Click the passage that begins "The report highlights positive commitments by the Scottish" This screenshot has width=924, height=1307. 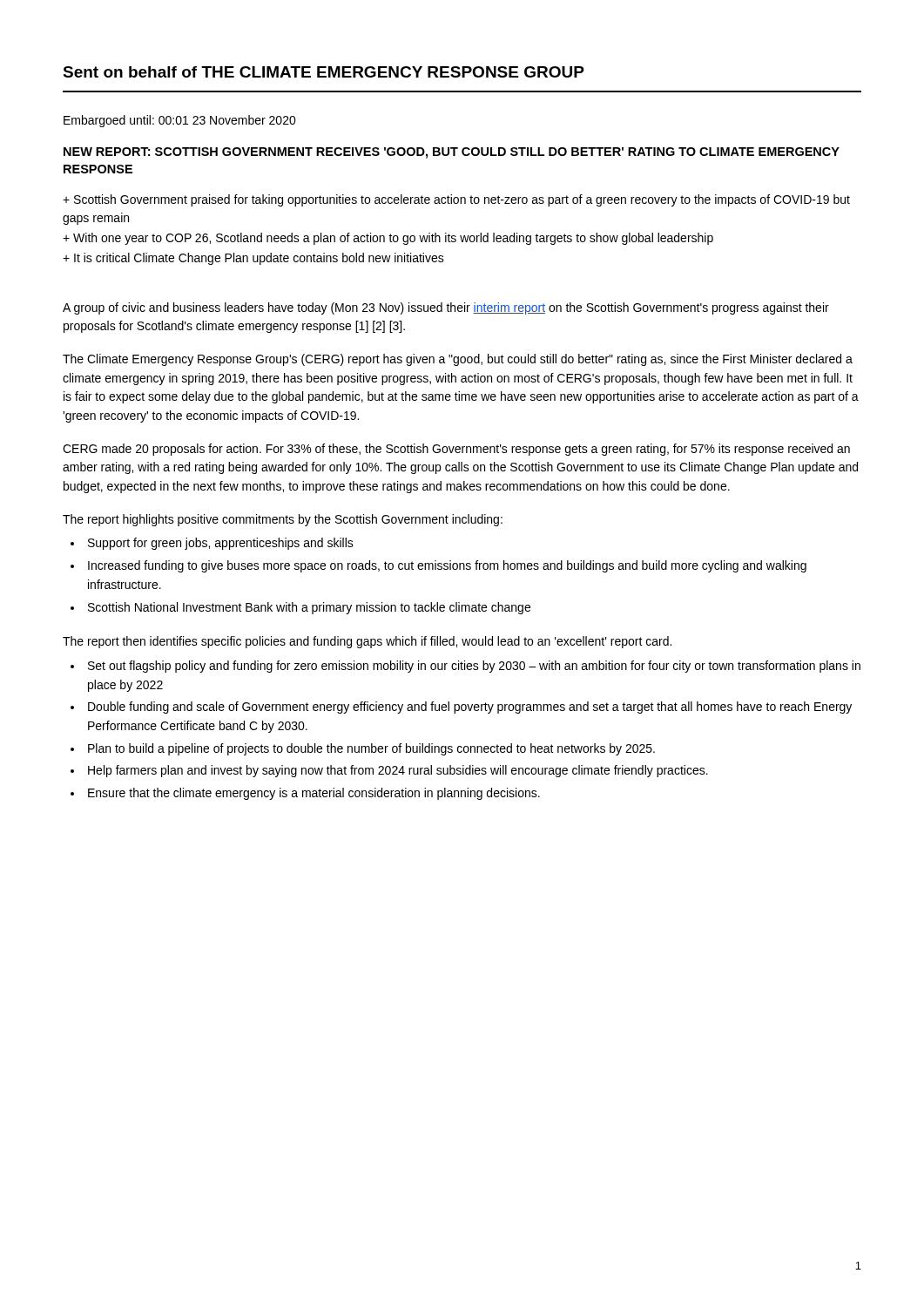click(283, 519)
